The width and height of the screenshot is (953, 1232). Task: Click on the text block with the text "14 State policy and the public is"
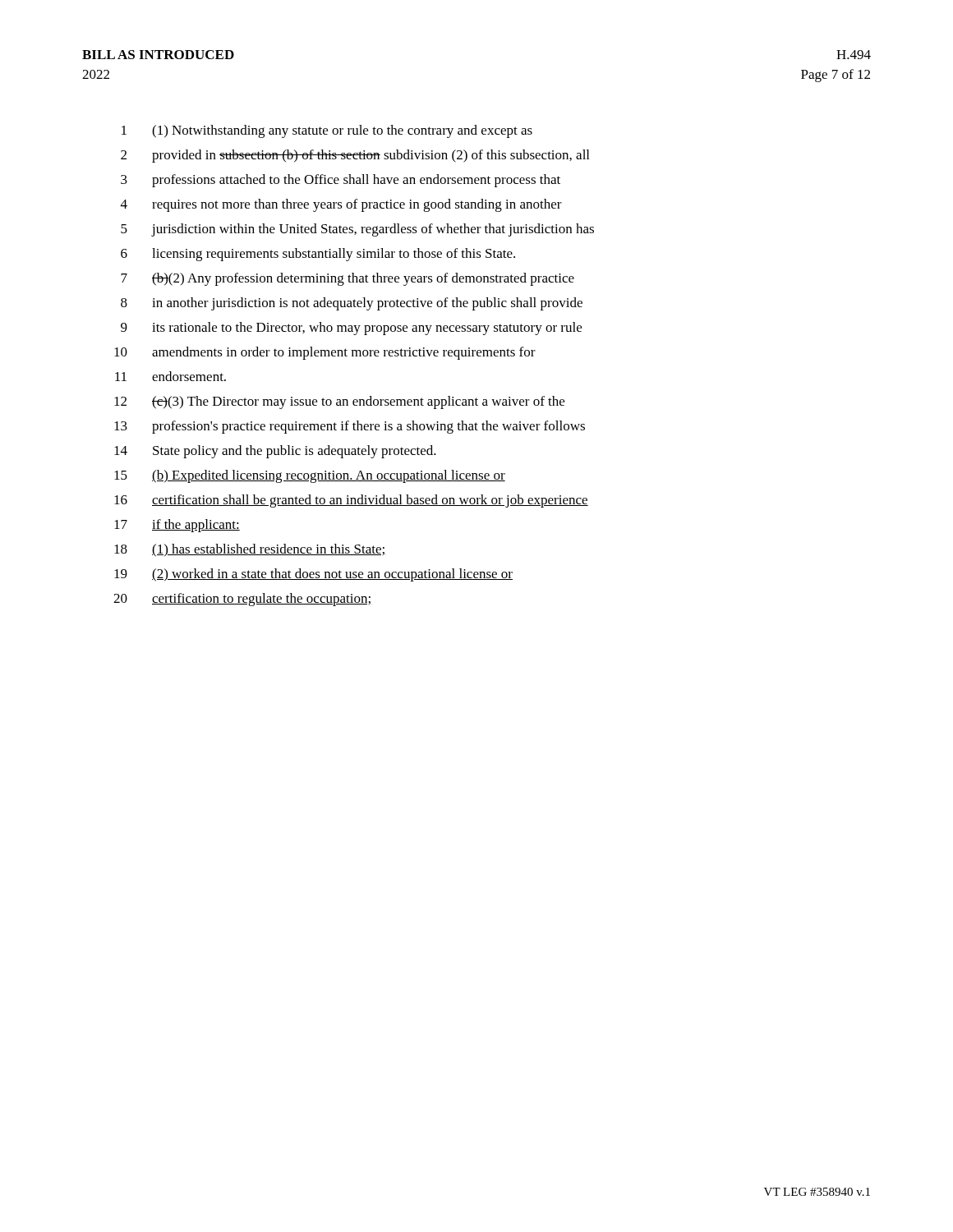(275, 452)
